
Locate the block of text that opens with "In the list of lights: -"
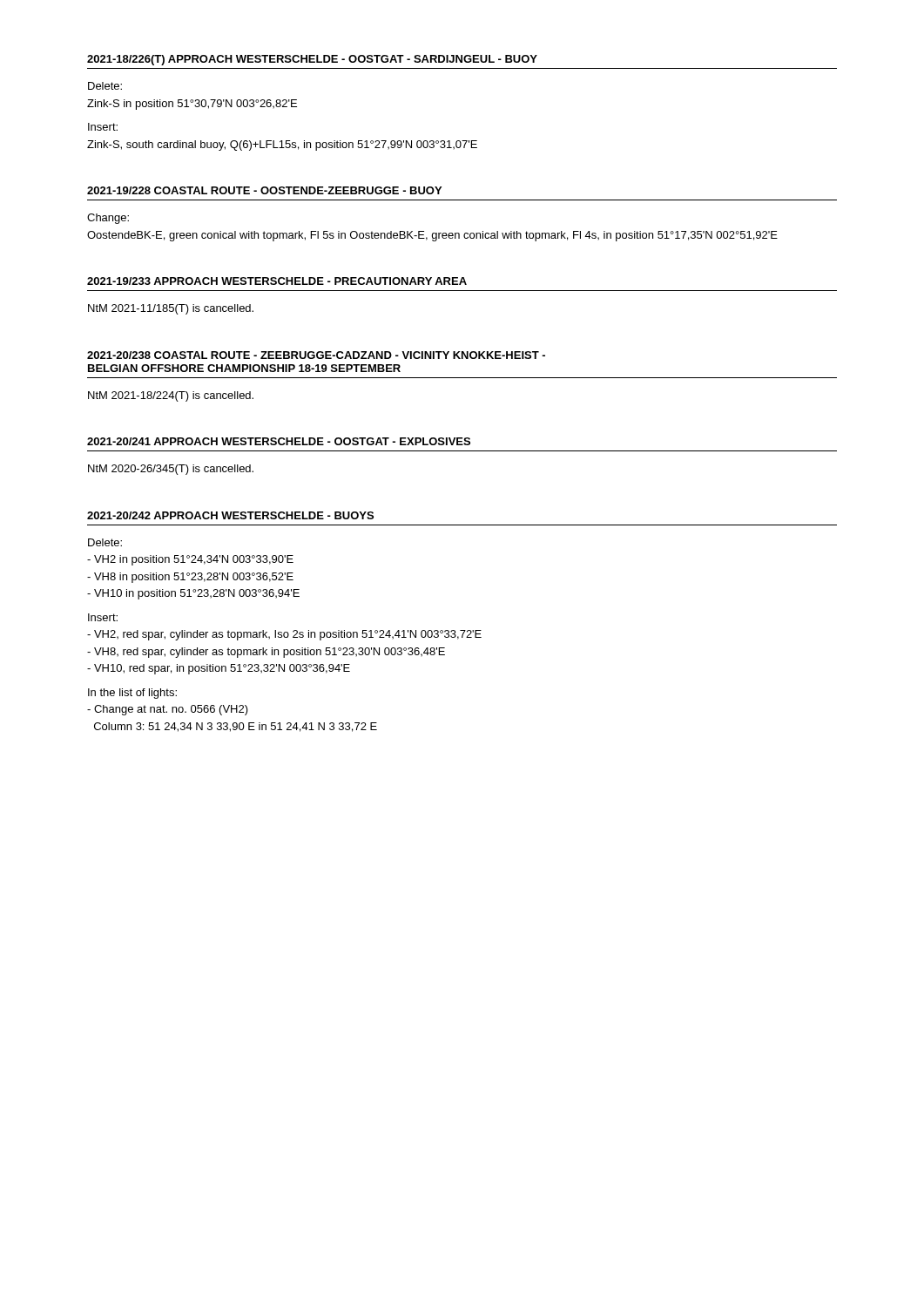coord(232,709)
